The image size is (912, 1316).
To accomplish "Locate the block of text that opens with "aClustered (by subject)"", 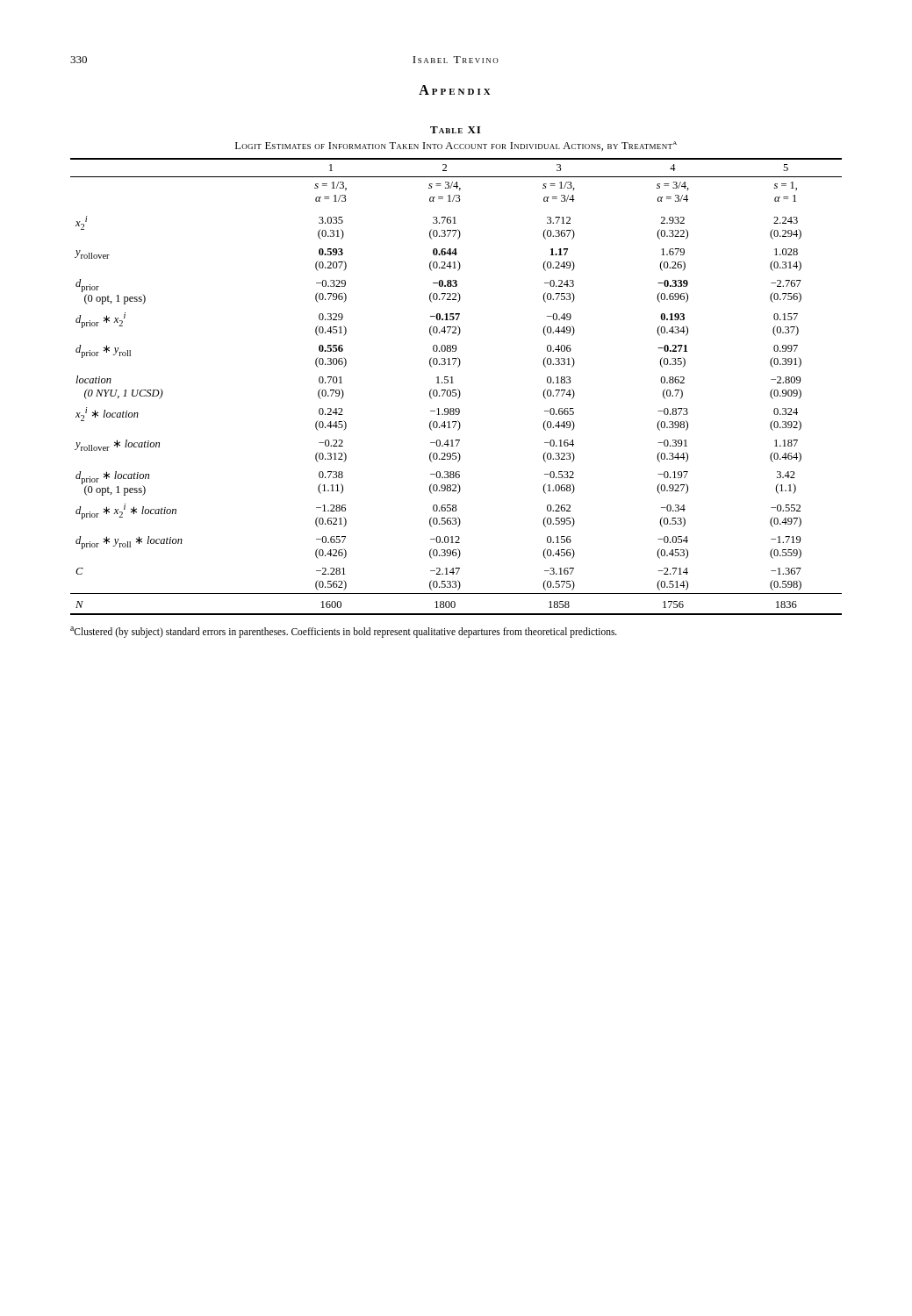I will [344, 630].
